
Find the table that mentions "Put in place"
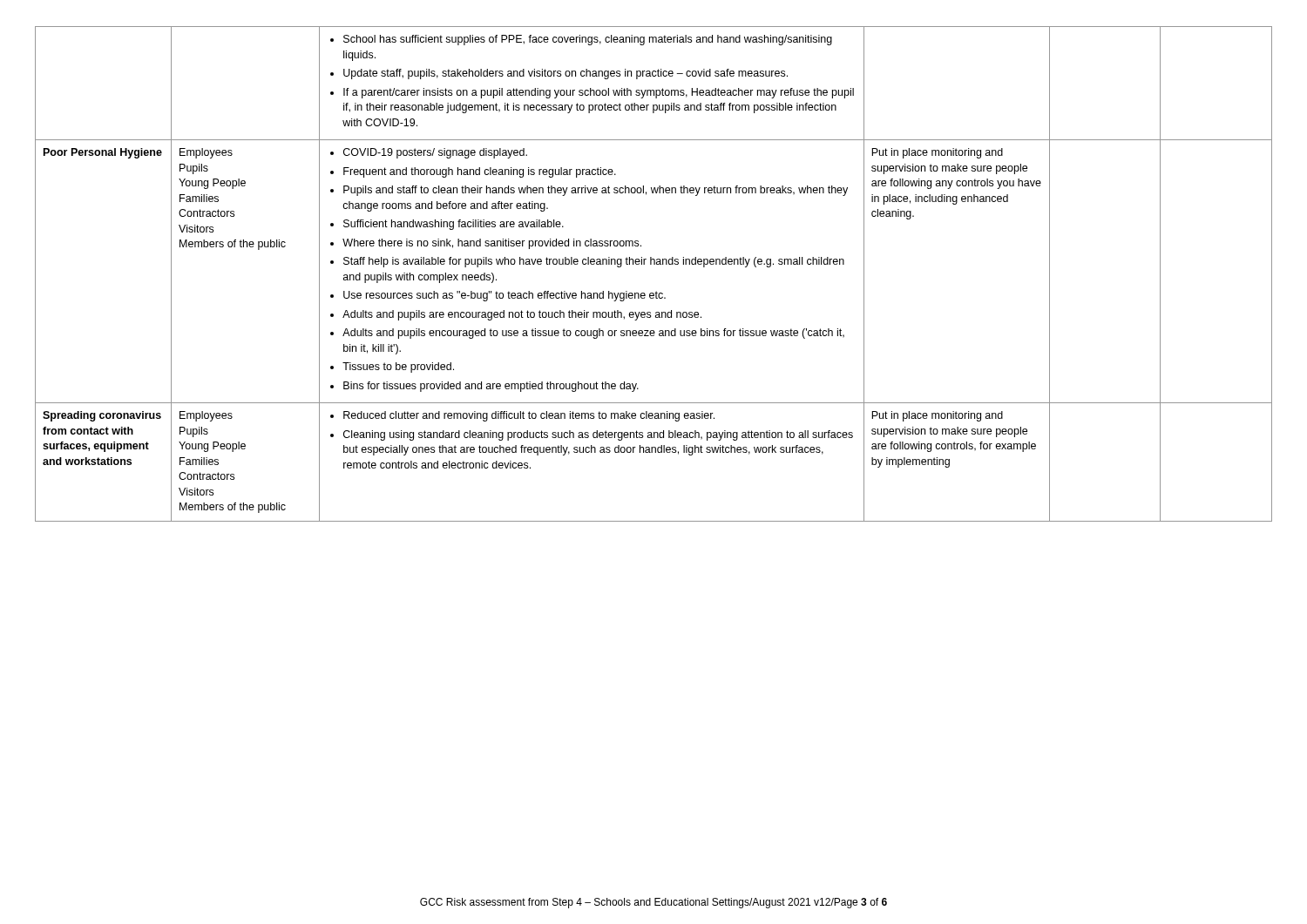654,274
